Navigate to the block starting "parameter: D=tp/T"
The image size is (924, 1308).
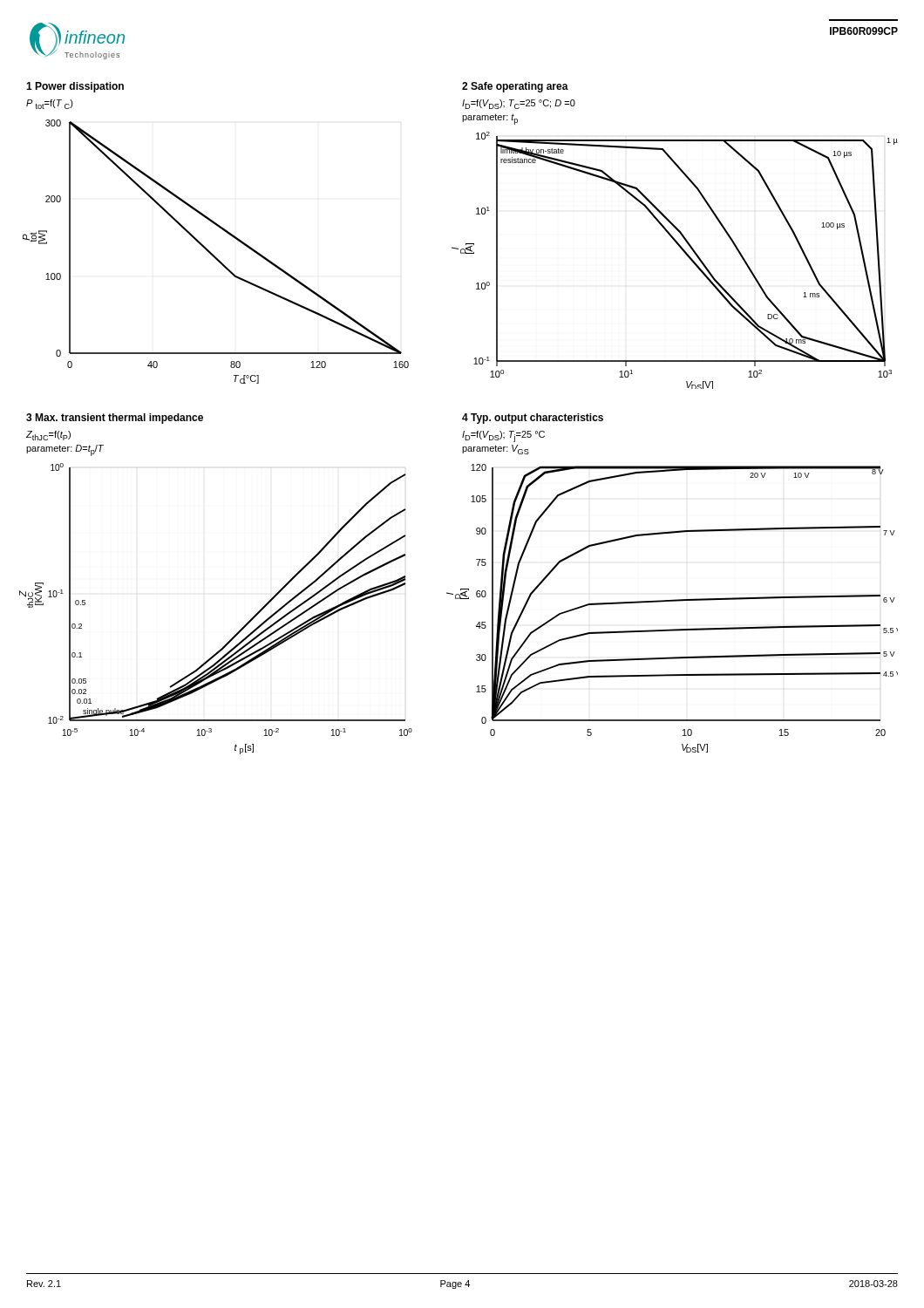tap(65, 450)
